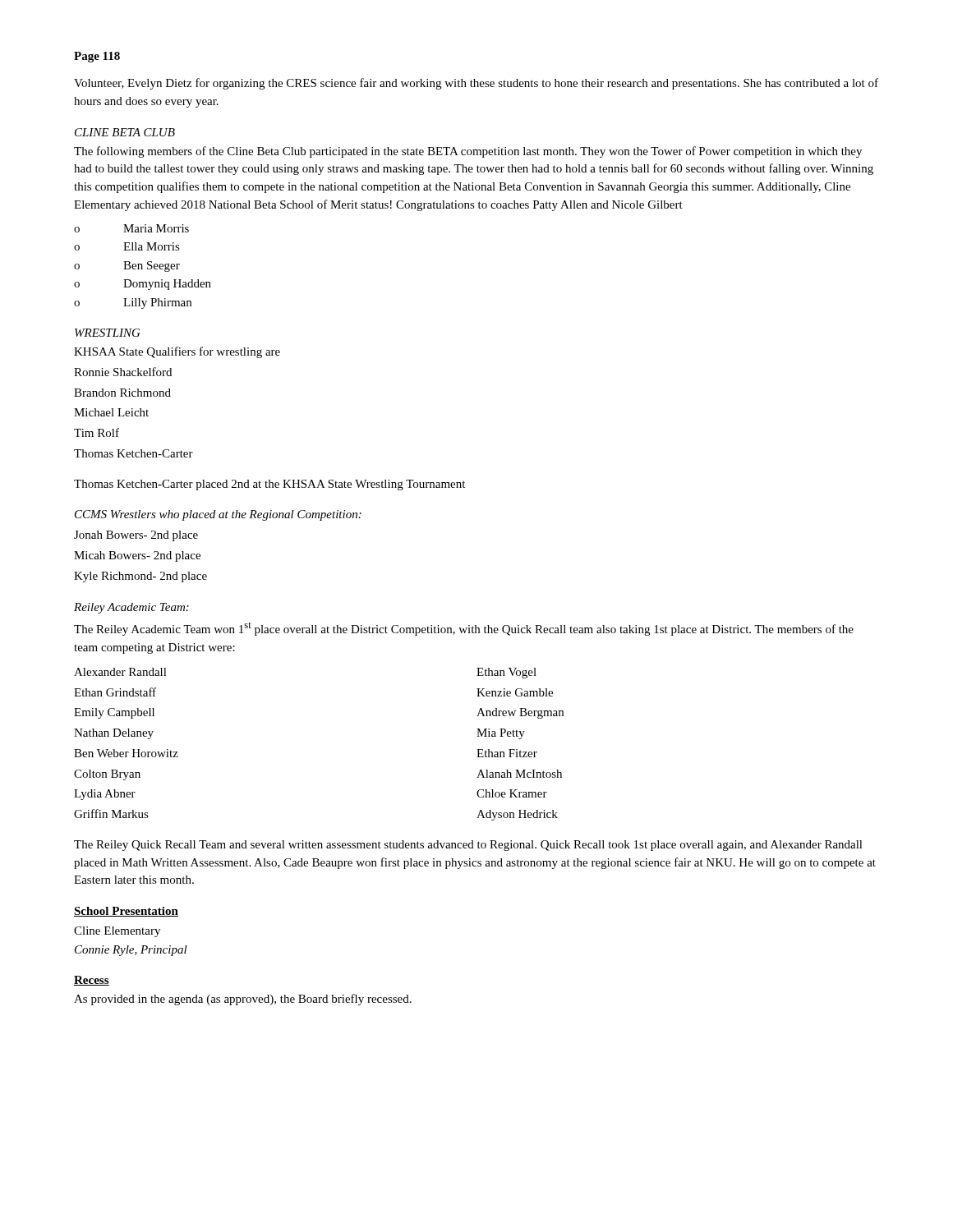The width and height of the screenshot is (953, 1232).
Task: Click on the list item with the text "oLilly Phirman"
Action: pos(133,302)
